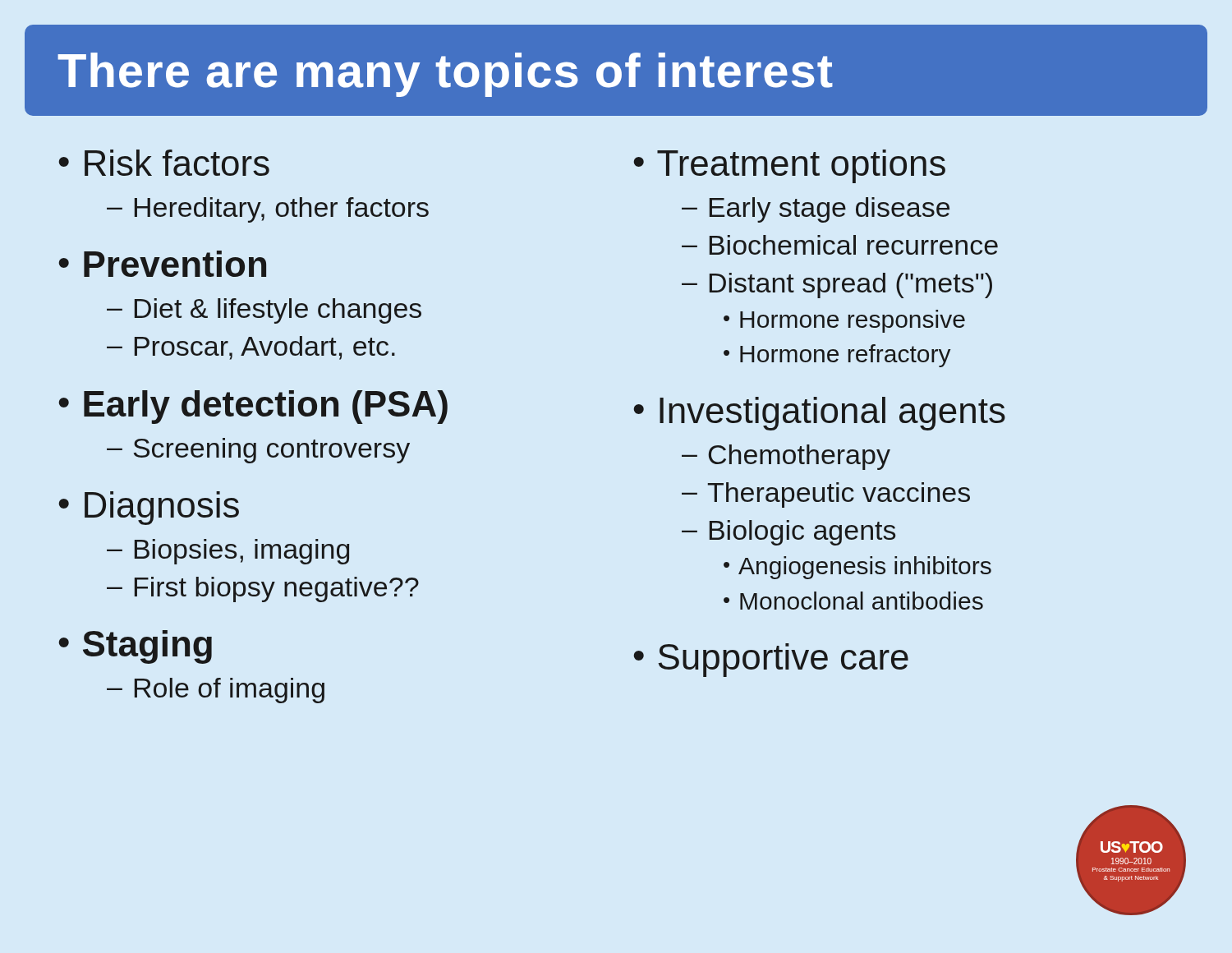Screen dimensions: 953x1232
Task: Locate the region starting "• Angiogenesis inhibitors"
Action: click(857, 566)
